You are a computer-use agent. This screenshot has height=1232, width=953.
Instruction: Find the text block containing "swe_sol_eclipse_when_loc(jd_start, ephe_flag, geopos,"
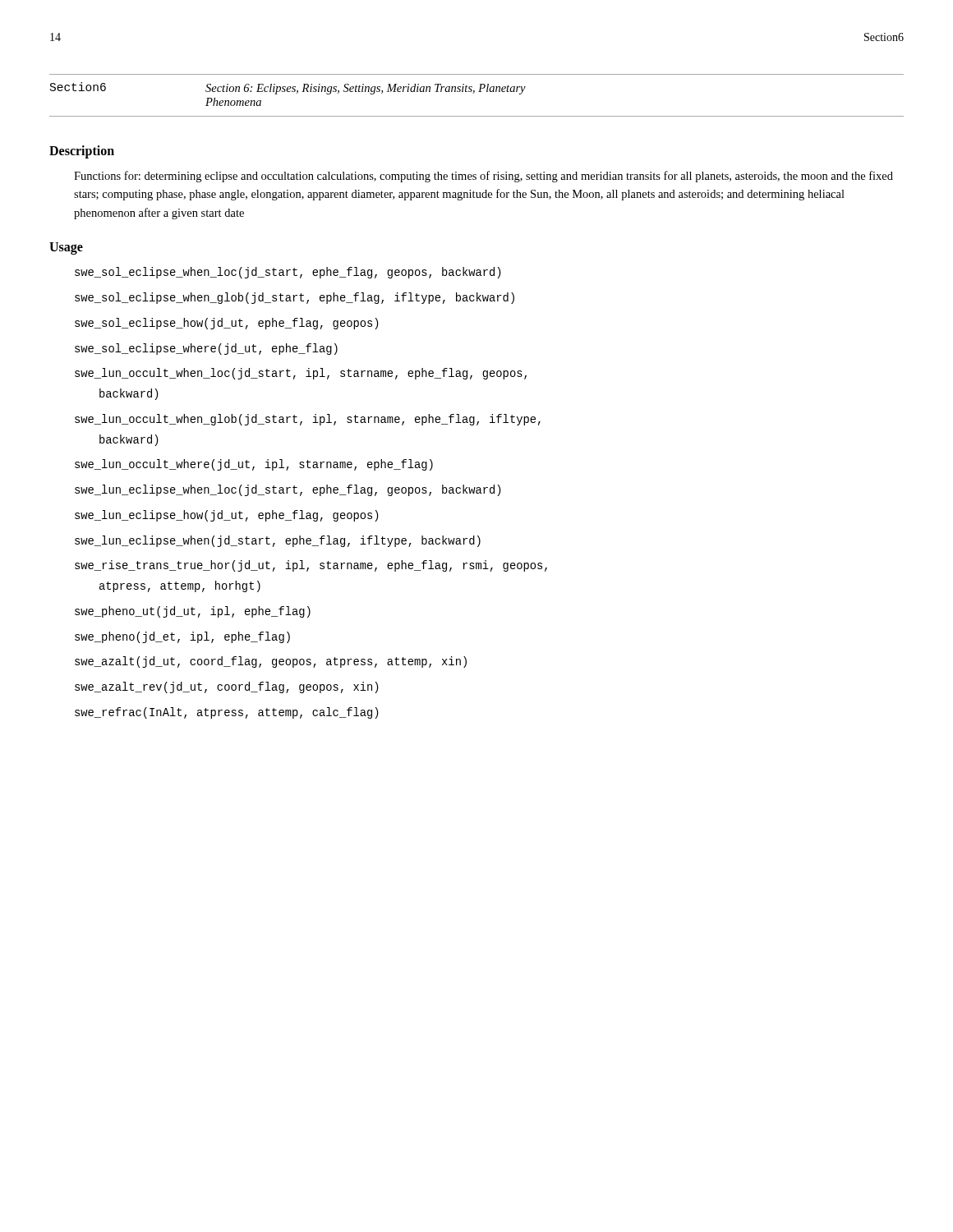tap(489, 274)
